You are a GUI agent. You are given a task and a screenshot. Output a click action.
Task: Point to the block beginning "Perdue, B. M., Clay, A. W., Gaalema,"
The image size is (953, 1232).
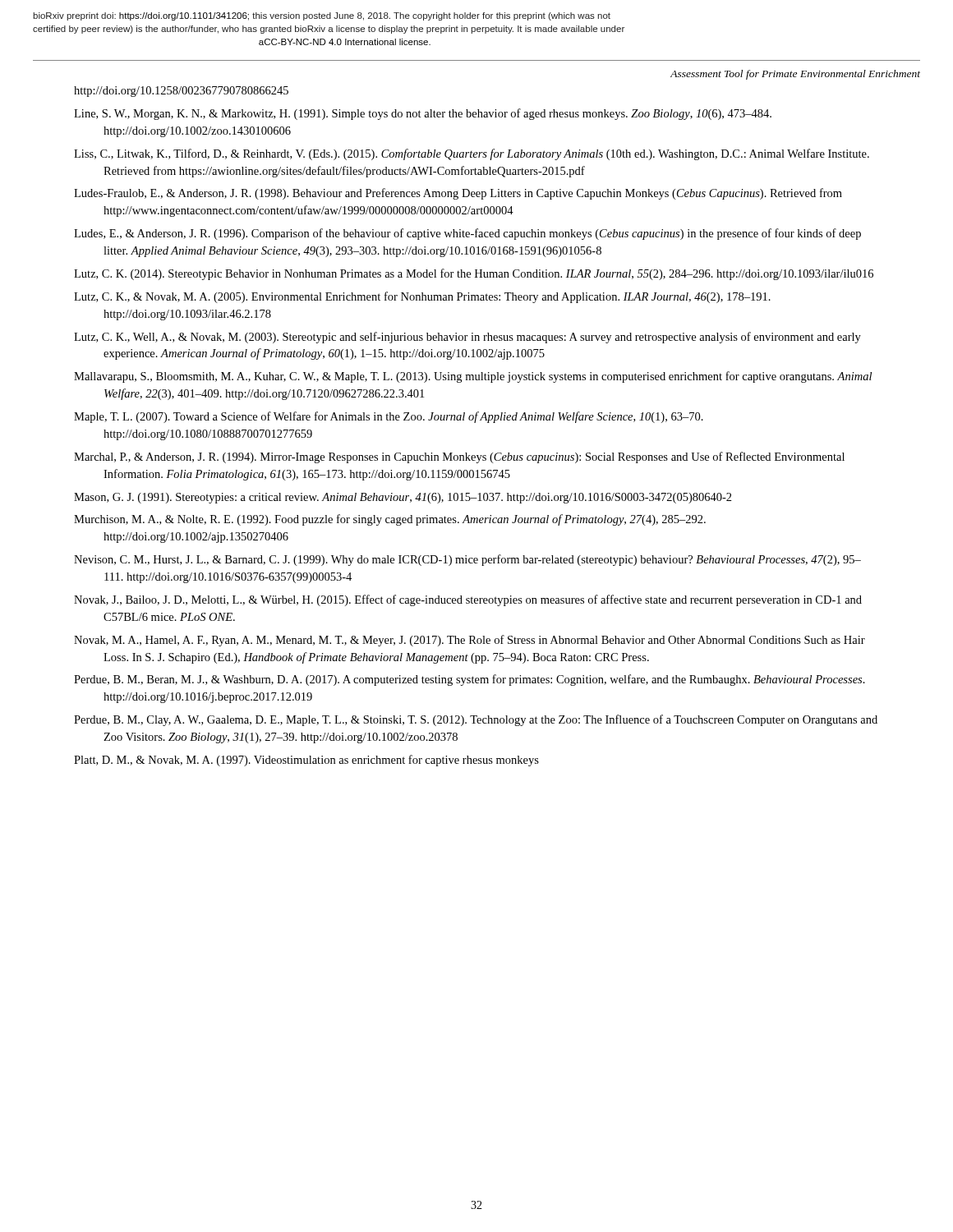click(x=476, y=728)
